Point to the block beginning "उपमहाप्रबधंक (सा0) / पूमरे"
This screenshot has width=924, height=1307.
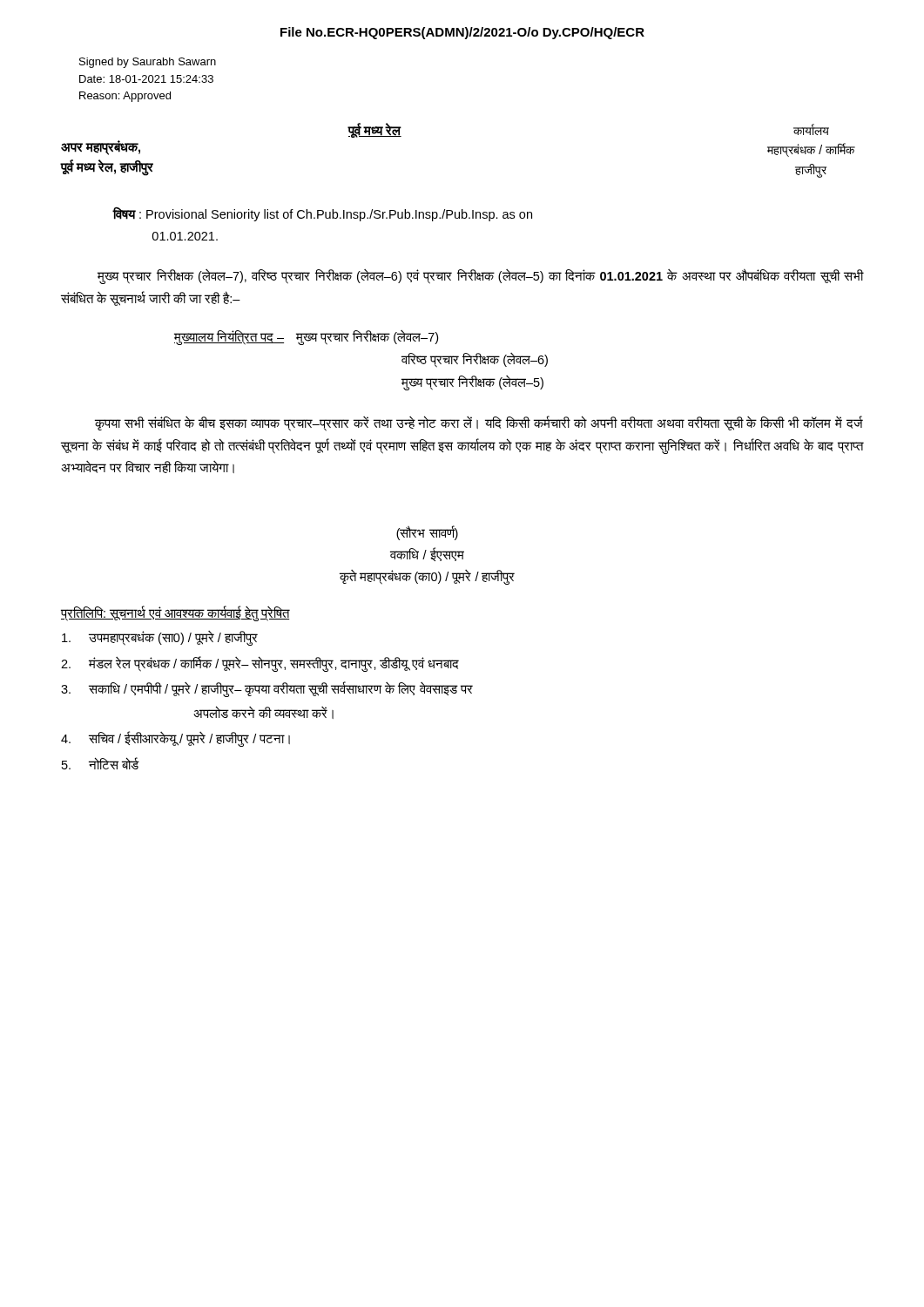[x=160, y=638]
